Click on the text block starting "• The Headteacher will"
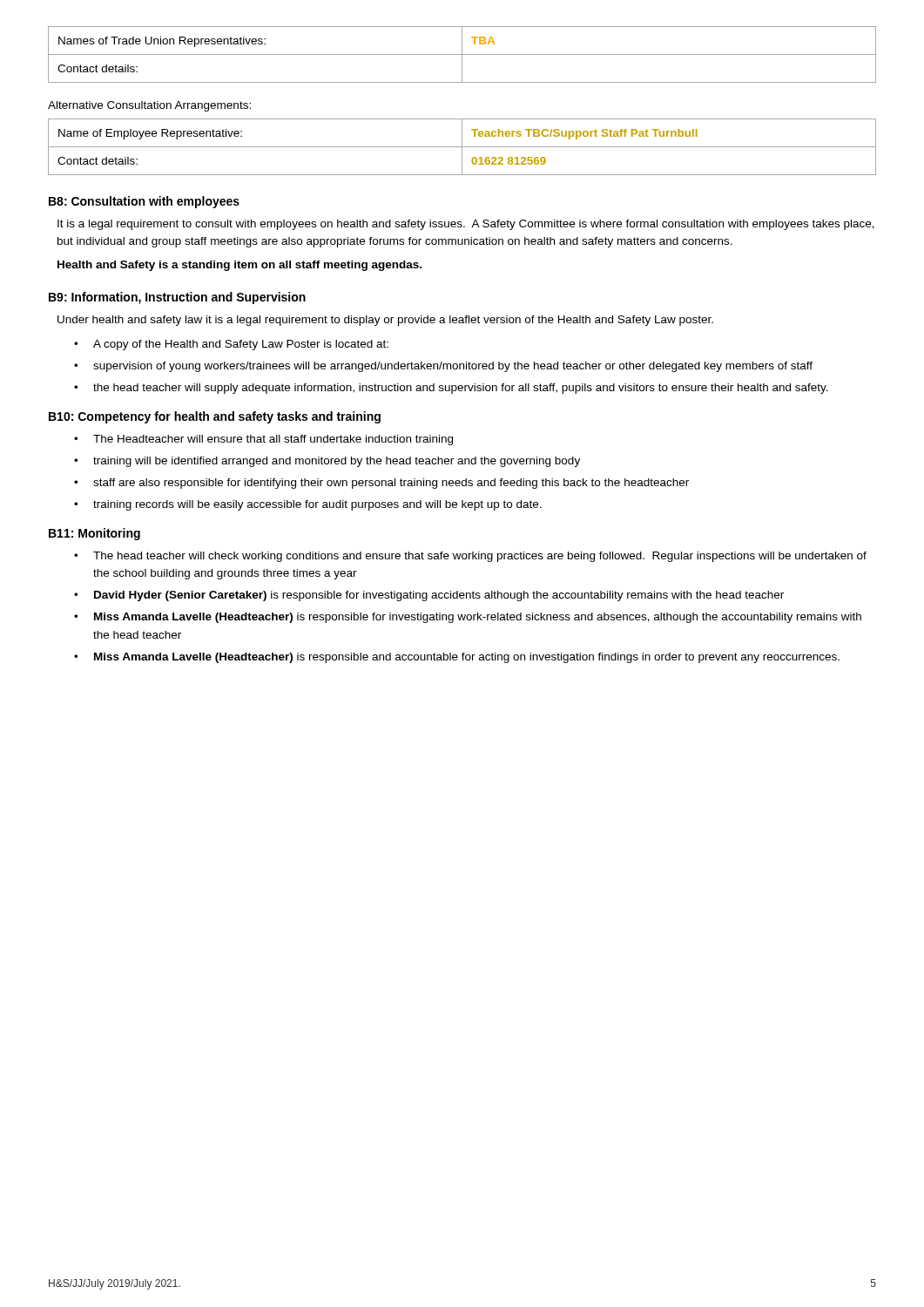Image resolution: width=924 pixels, height=1307 pixels. click(263, 440)
